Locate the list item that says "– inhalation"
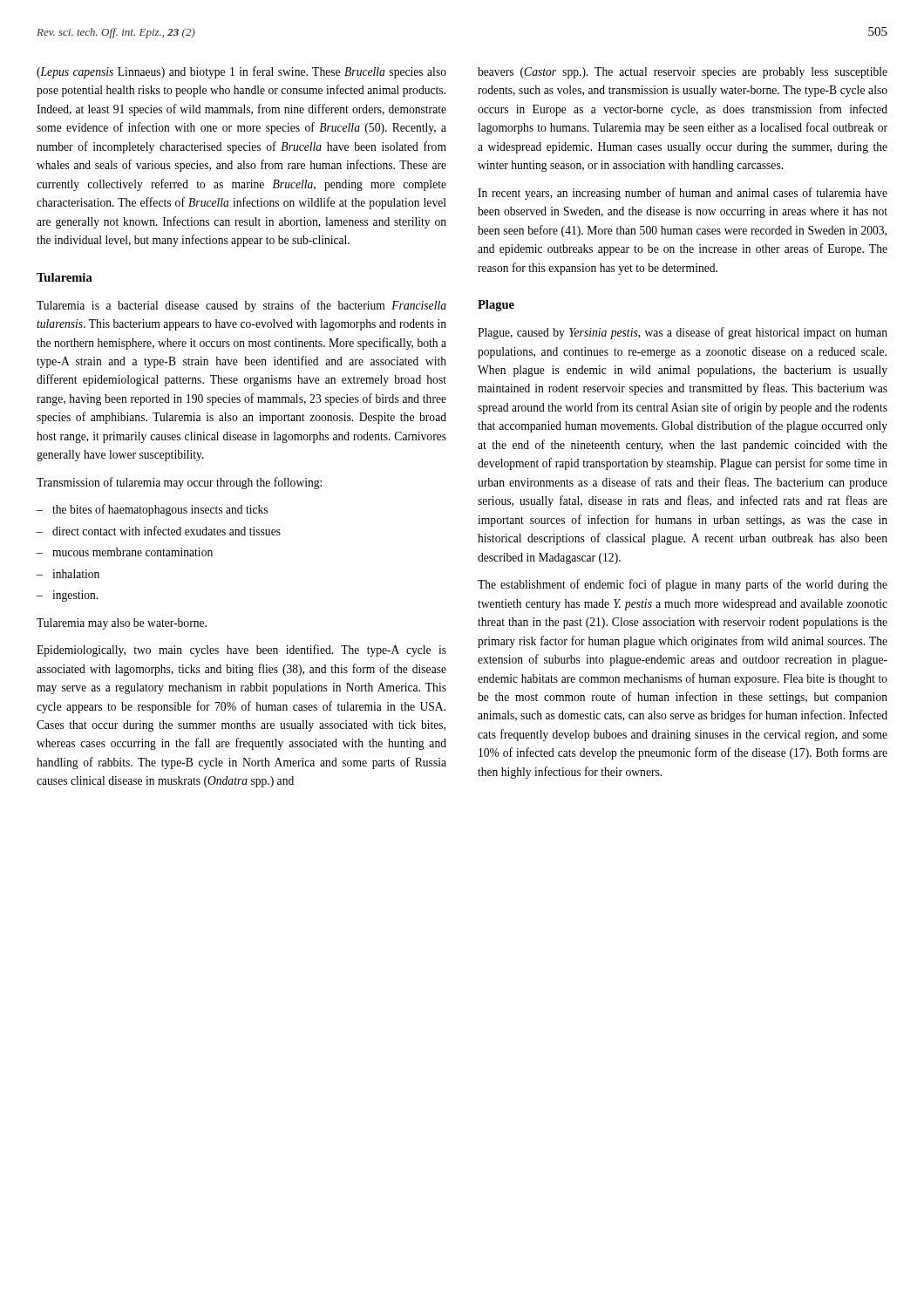The image size is (924, 1308). [x=68, y=574]
